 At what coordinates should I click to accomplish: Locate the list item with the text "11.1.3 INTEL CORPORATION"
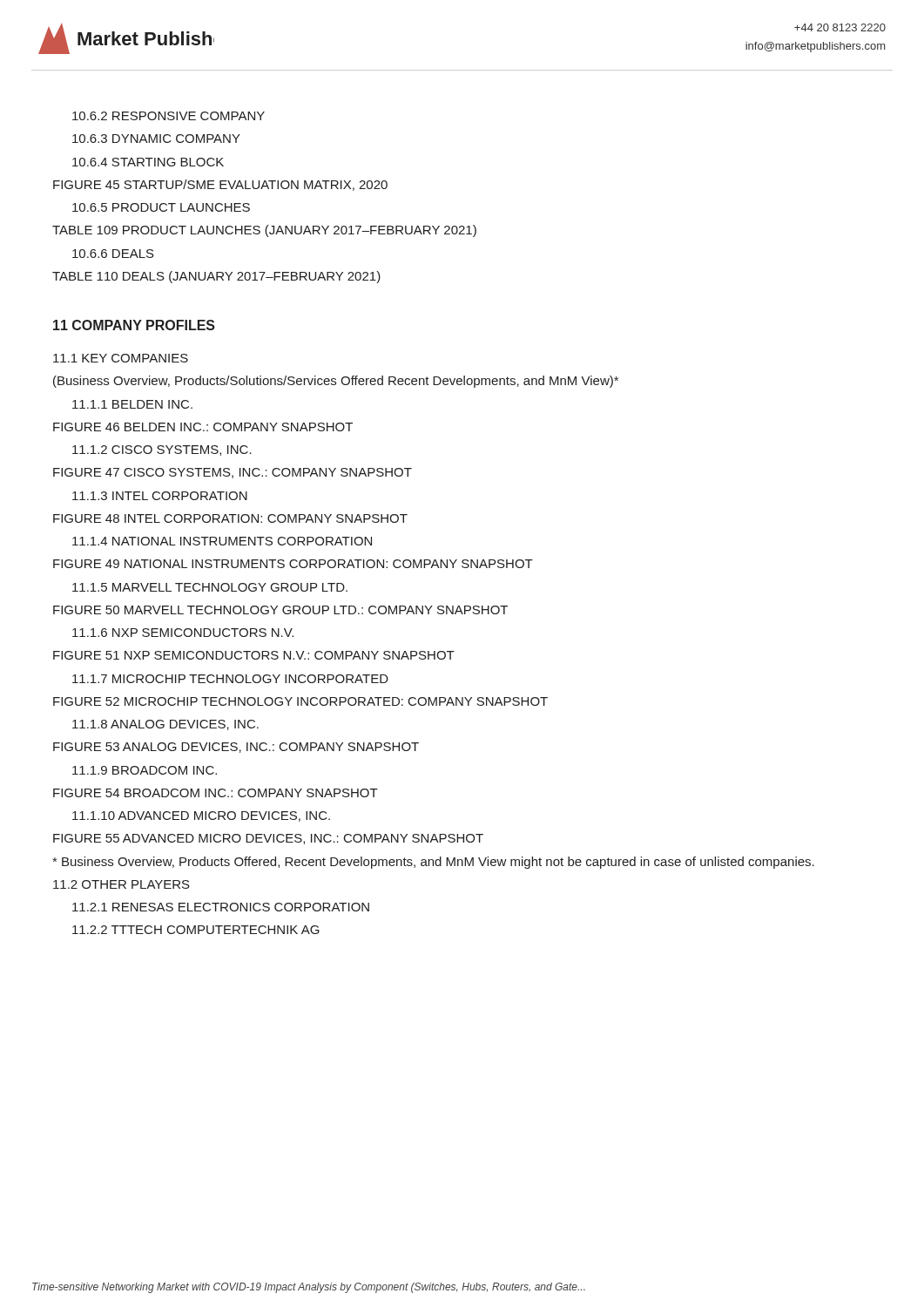pos(160,495)
